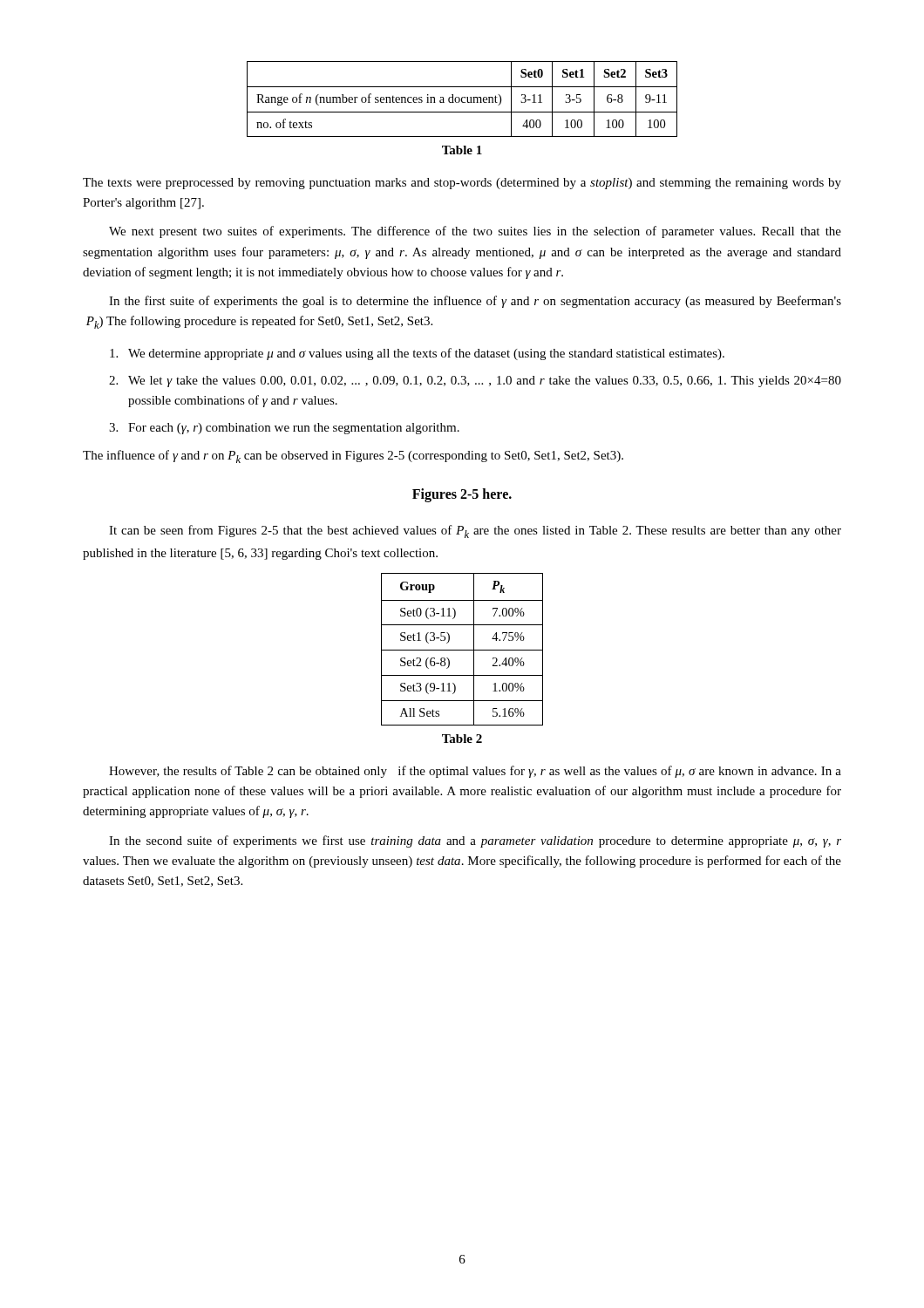Click on the text block that says "In the first suite of"
This screenshot has height=1308, width=924.
click(462, 313)
